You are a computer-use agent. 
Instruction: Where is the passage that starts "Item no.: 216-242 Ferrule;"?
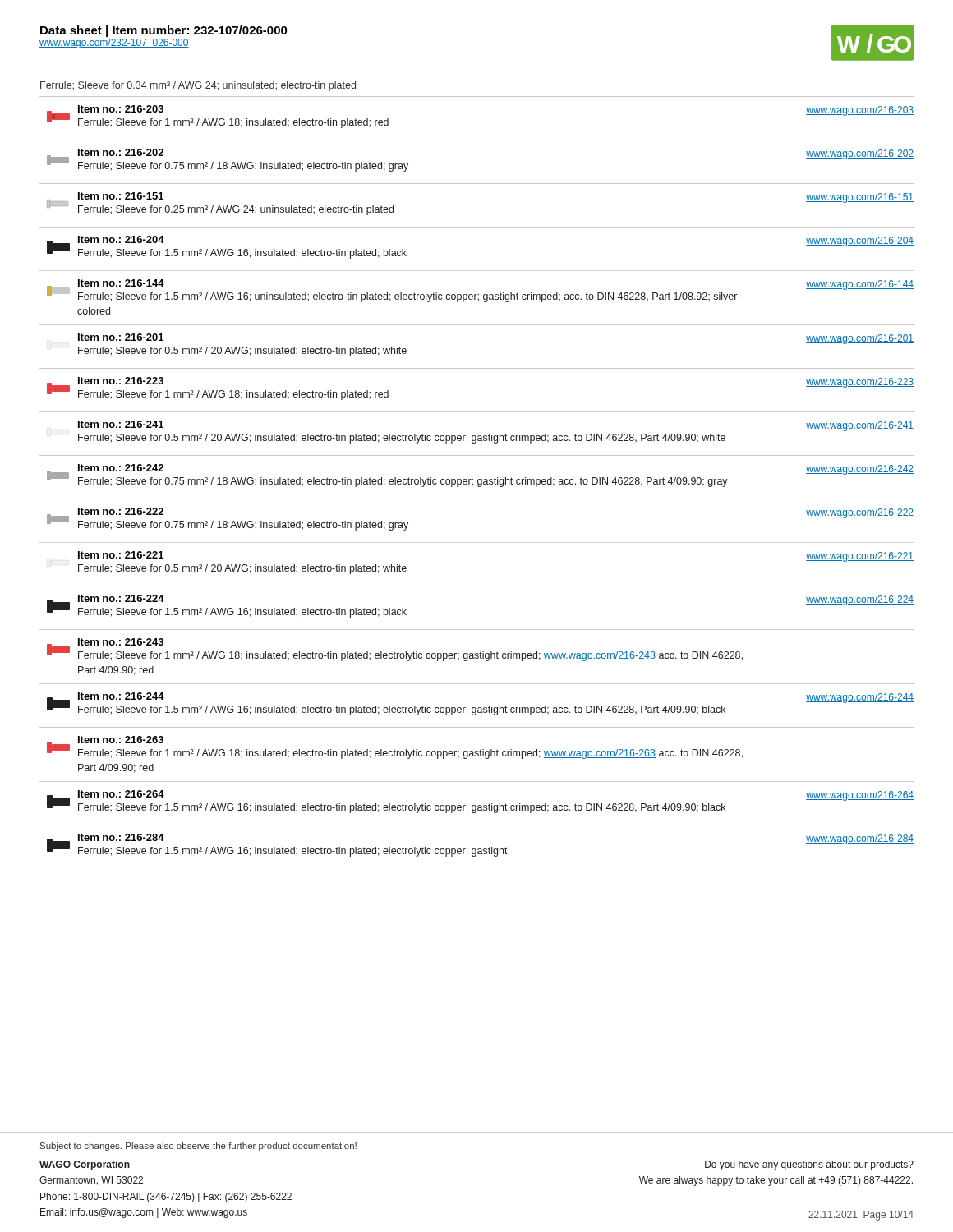pos(476,475)
